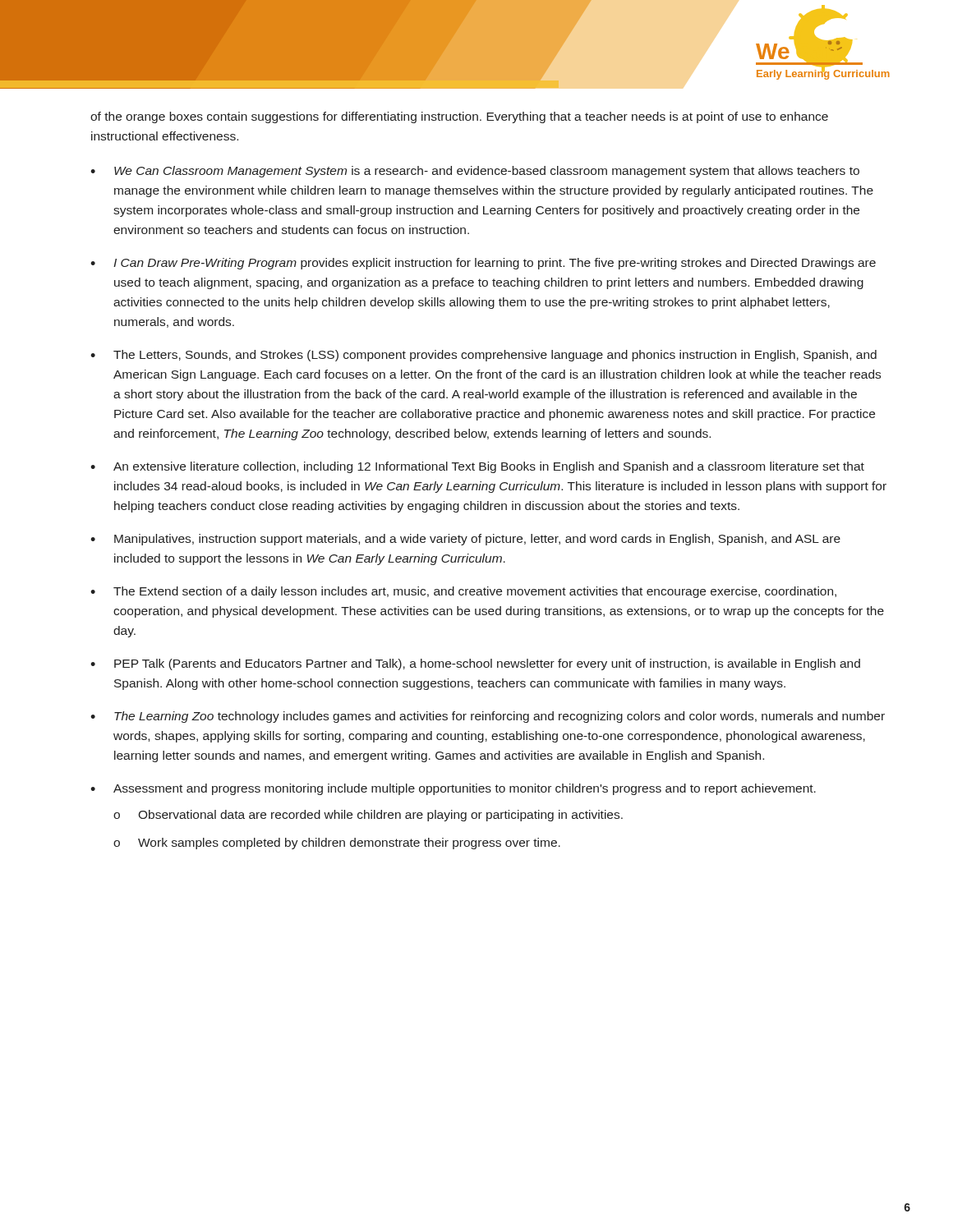Navigate to the text block starting "• An extensive literature"
The width and height of the screenshot is (953, 1232).
(489, 486)
